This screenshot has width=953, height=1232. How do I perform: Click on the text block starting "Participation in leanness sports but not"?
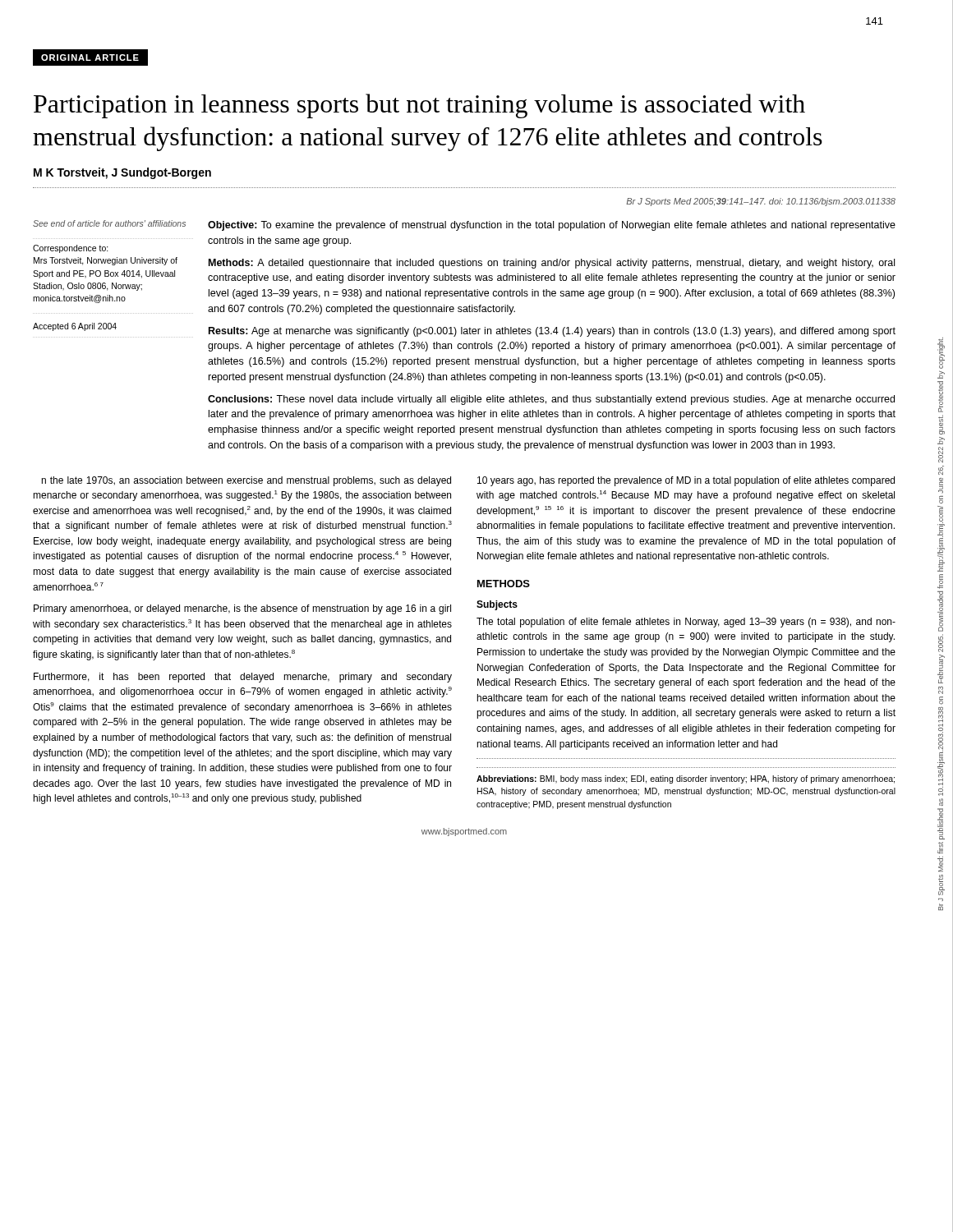[x=428, y=120]
